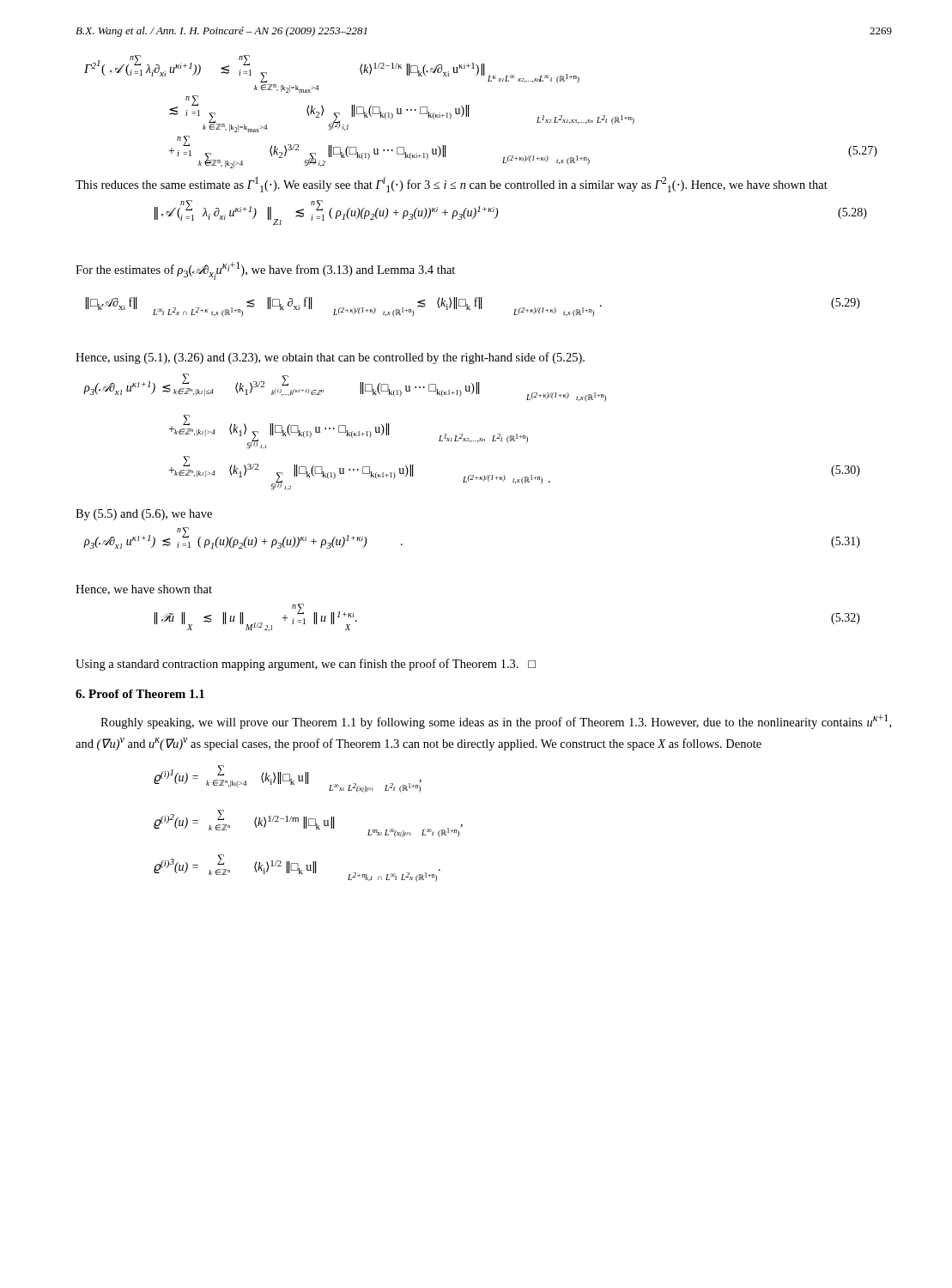Click on the text containing "By (5.5) and (5.6), we have"
Image resolution: width=952 pixels, height=1288 pixels.
pyautogui.click(x=144, y=513)
